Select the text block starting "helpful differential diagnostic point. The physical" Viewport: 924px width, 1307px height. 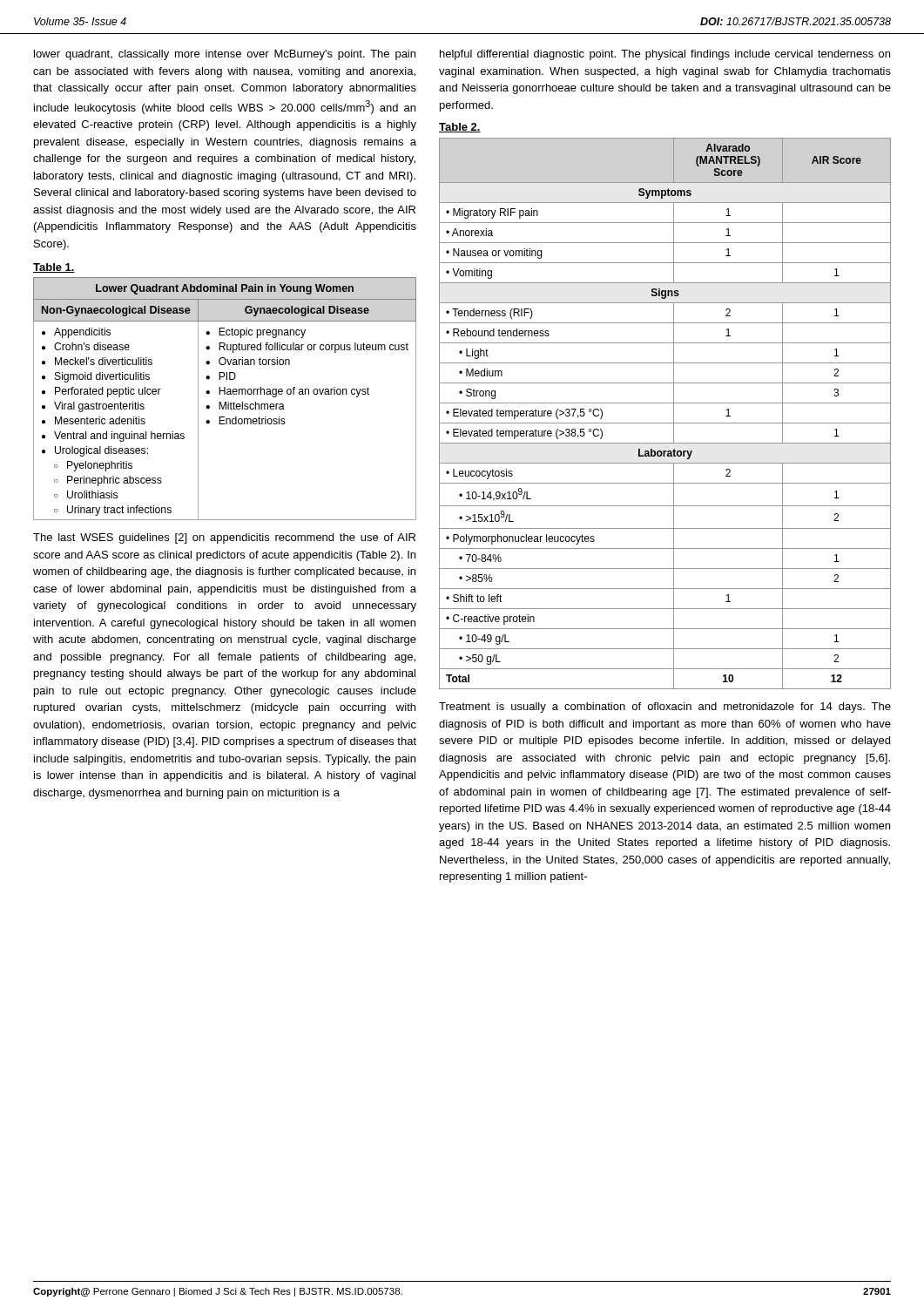(665, 79)
